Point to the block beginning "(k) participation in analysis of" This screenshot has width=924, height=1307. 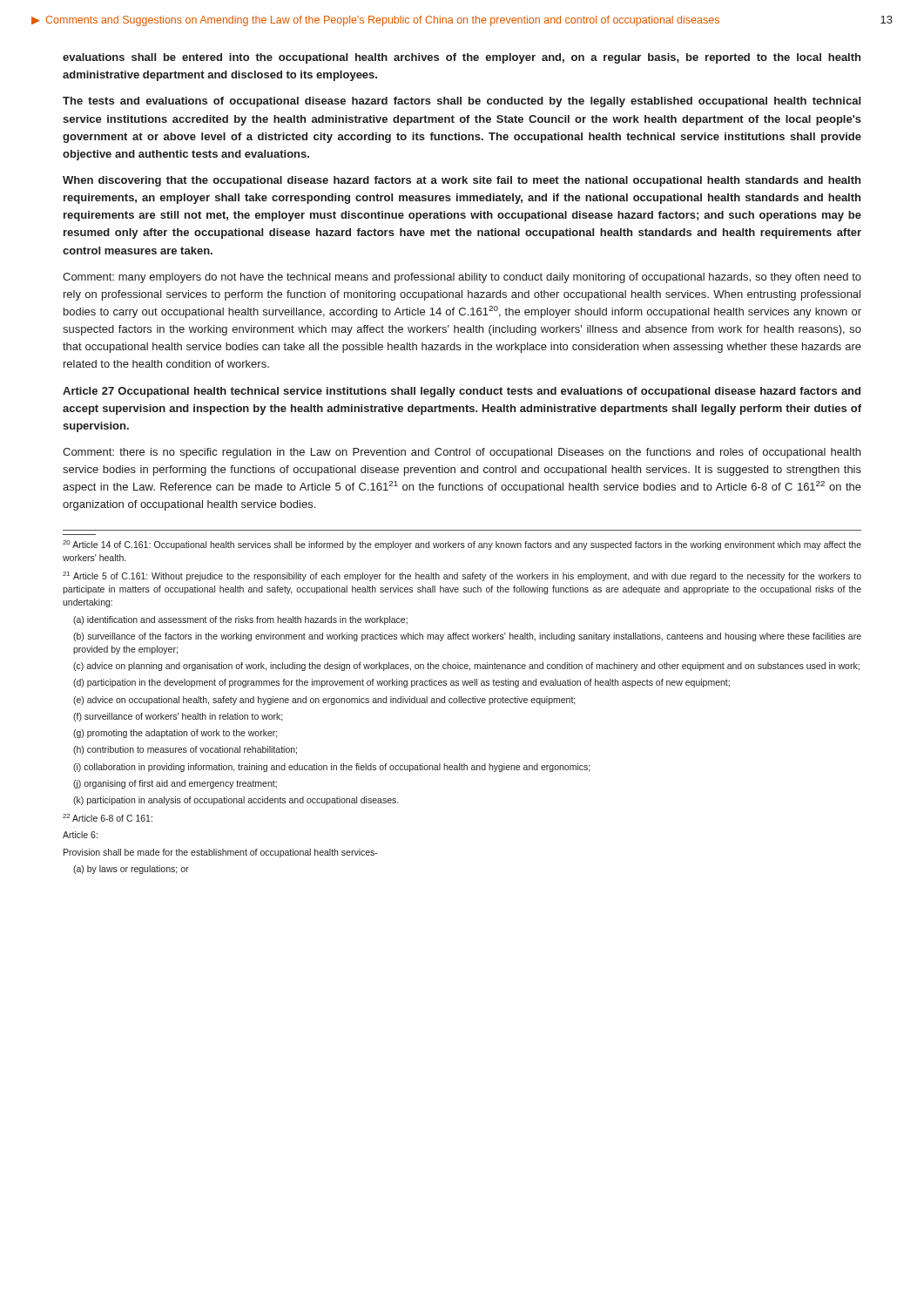tap(236, 800)
